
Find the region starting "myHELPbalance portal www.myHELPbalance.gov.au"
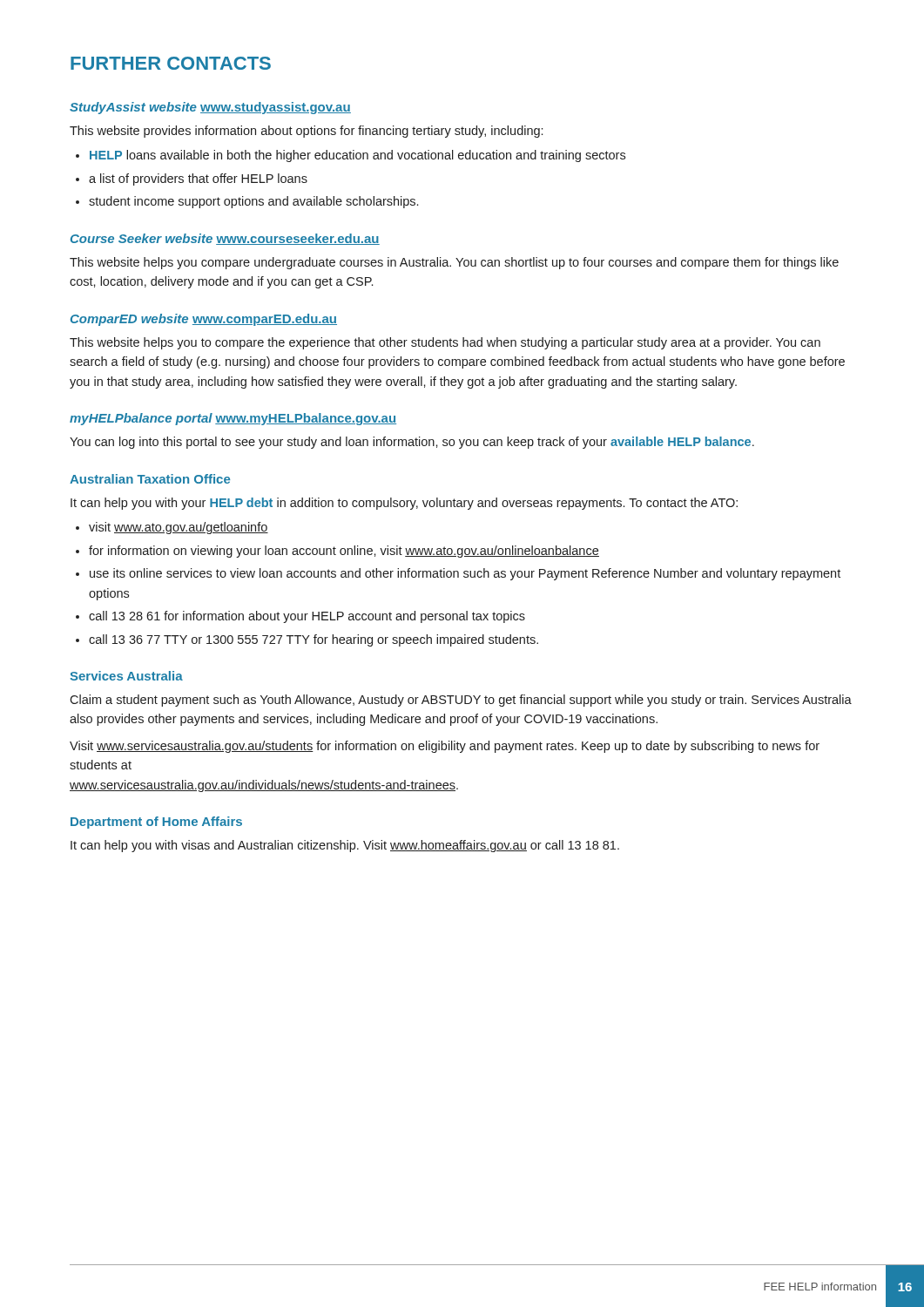(233, 418)
